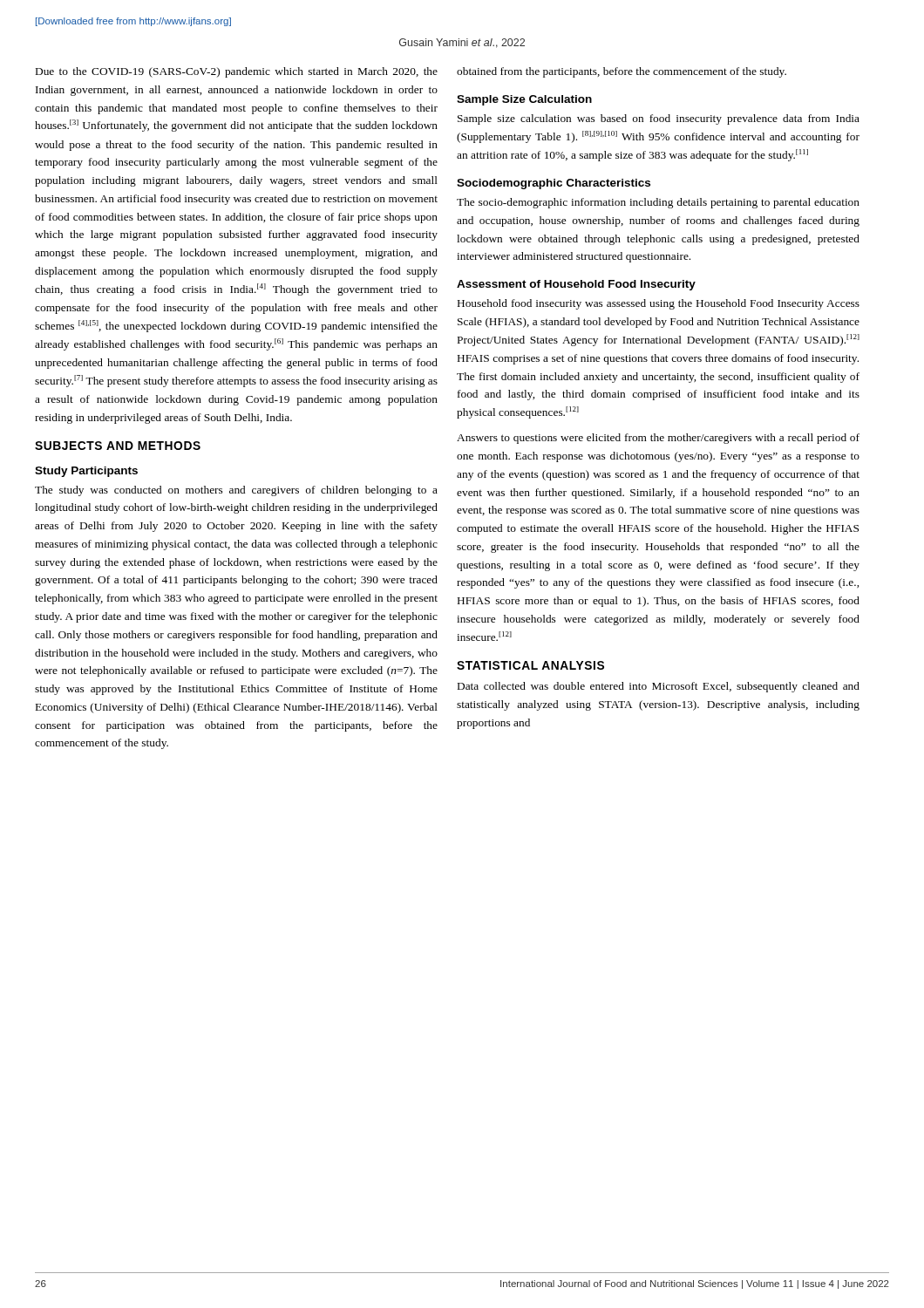Point to the region starting "Study Participants"
Viewport: 924px width, 1308px height.
87,470
